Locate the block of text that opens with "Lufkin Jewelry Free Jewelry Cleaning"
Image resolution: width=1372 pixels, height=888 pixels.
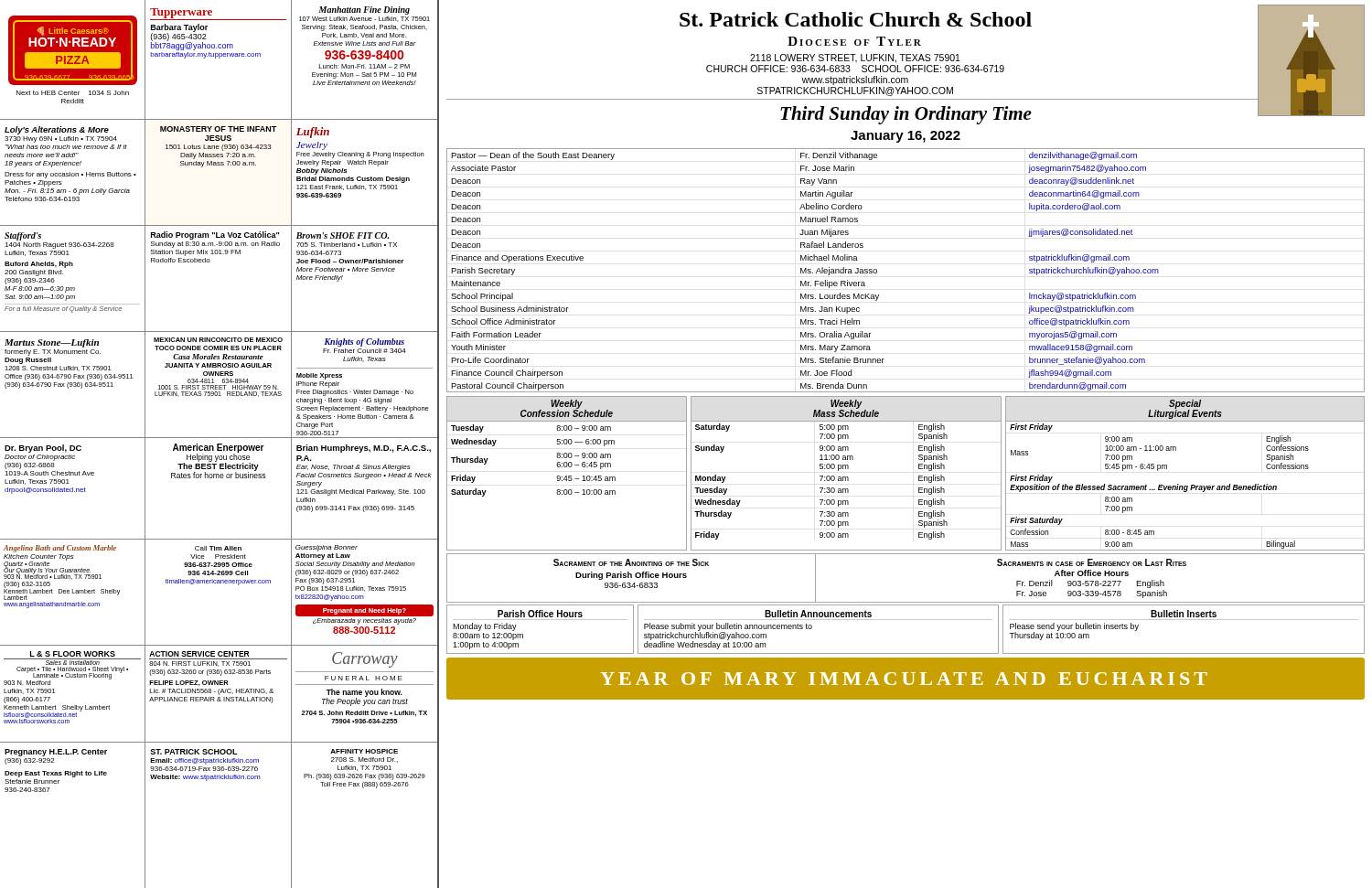tap(364, 162)
